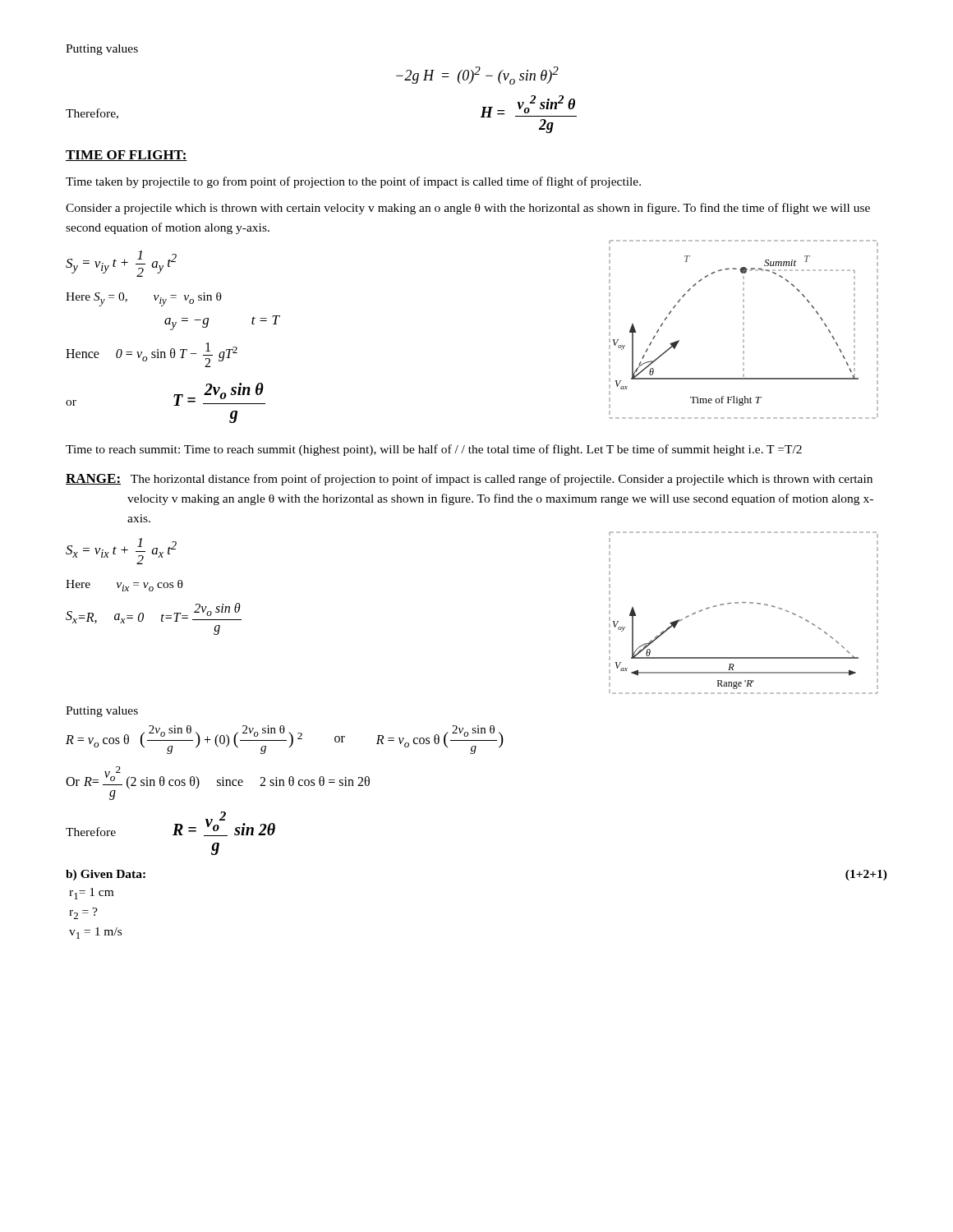This screenshot has height=1232, width=953.
Task: Locate the text starting "R = vo2 g sin 2θ"
Action: [224, 832]
